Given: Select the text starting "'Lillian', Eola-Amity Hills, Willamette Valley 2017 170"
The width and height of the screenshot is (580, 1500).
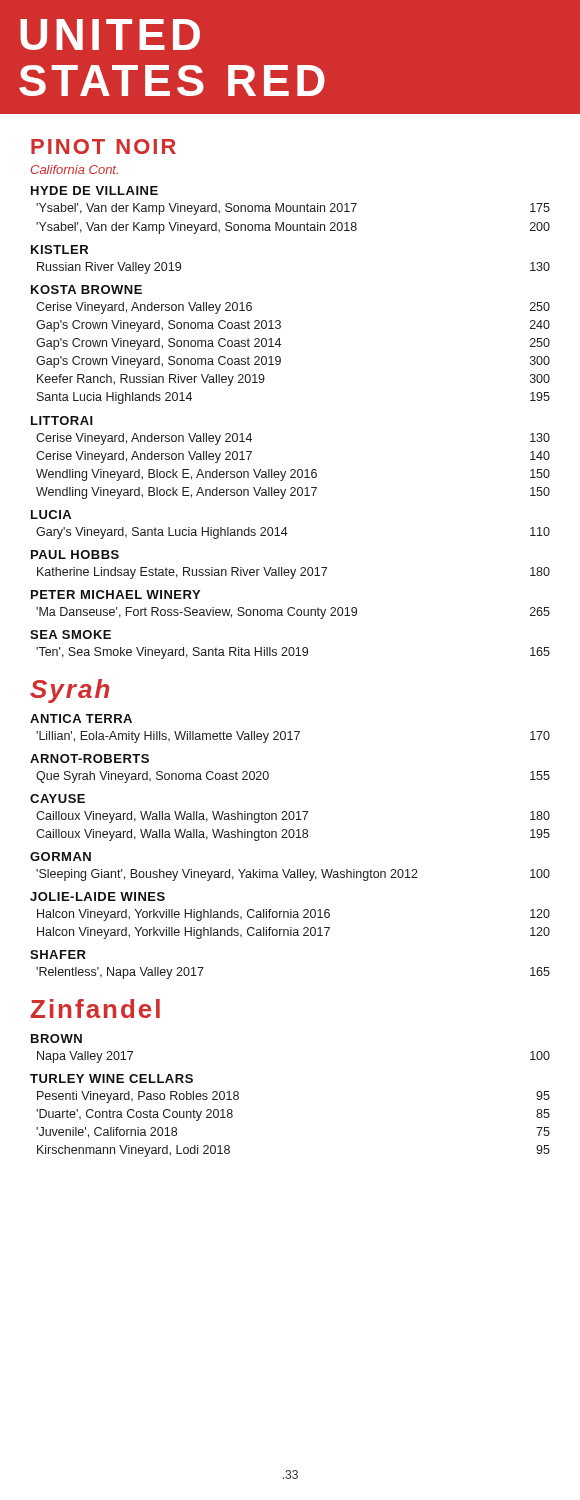Looking at the screenshot, I should 290,736.
